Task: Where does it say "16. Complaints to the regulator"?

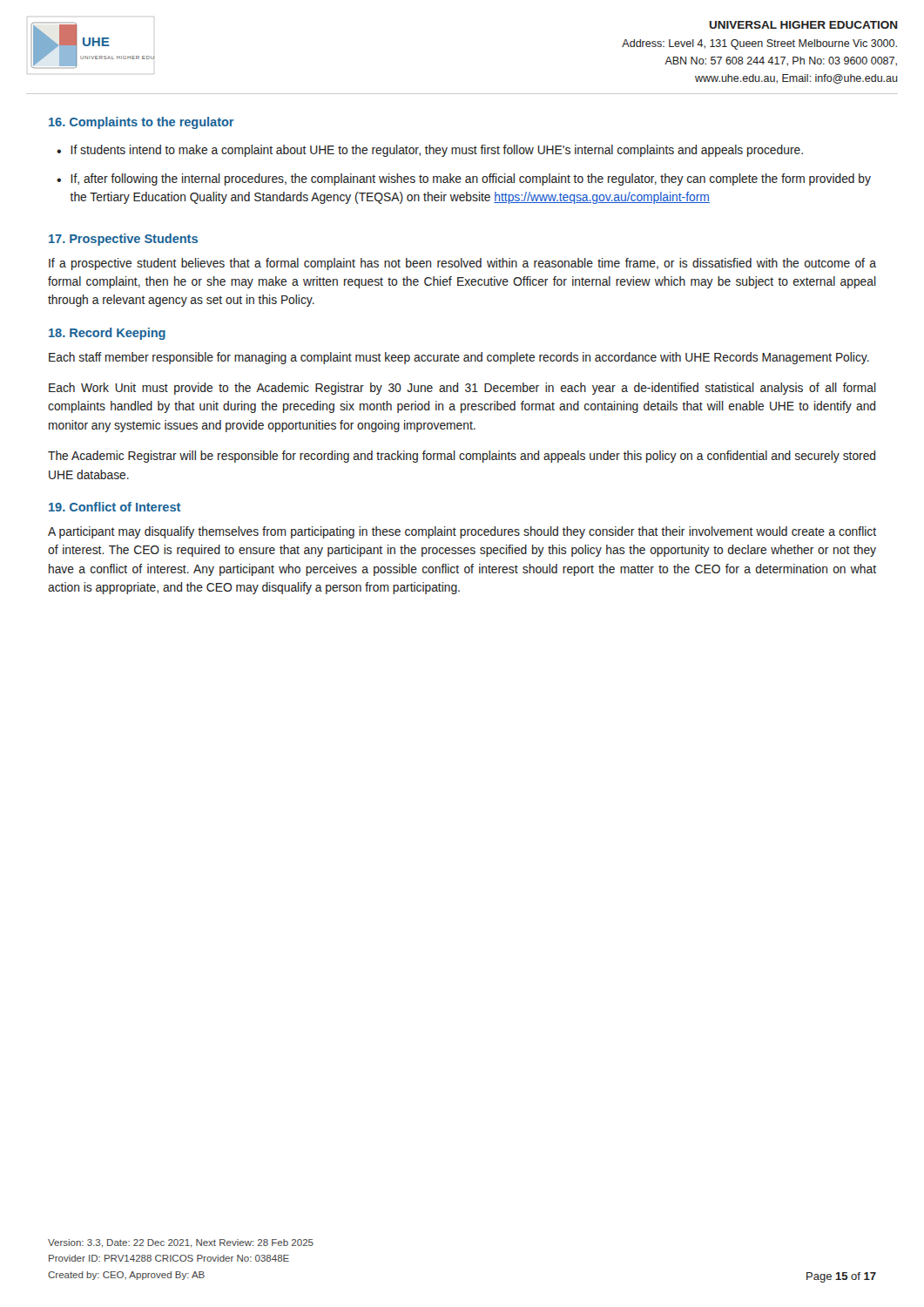Action: (x=141, y=122)
